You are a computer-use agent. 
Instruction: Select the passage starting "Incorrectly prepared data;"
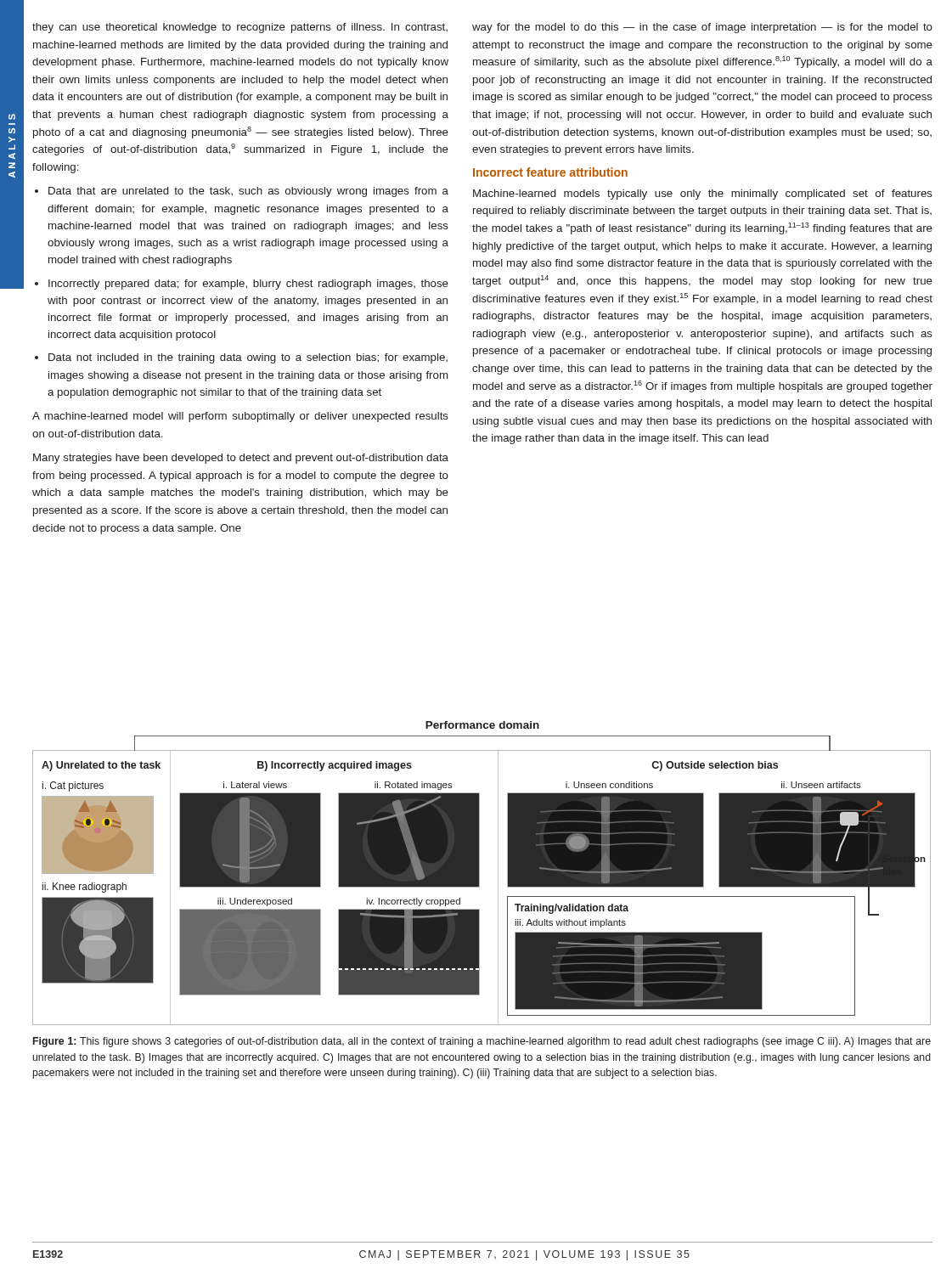248,309
